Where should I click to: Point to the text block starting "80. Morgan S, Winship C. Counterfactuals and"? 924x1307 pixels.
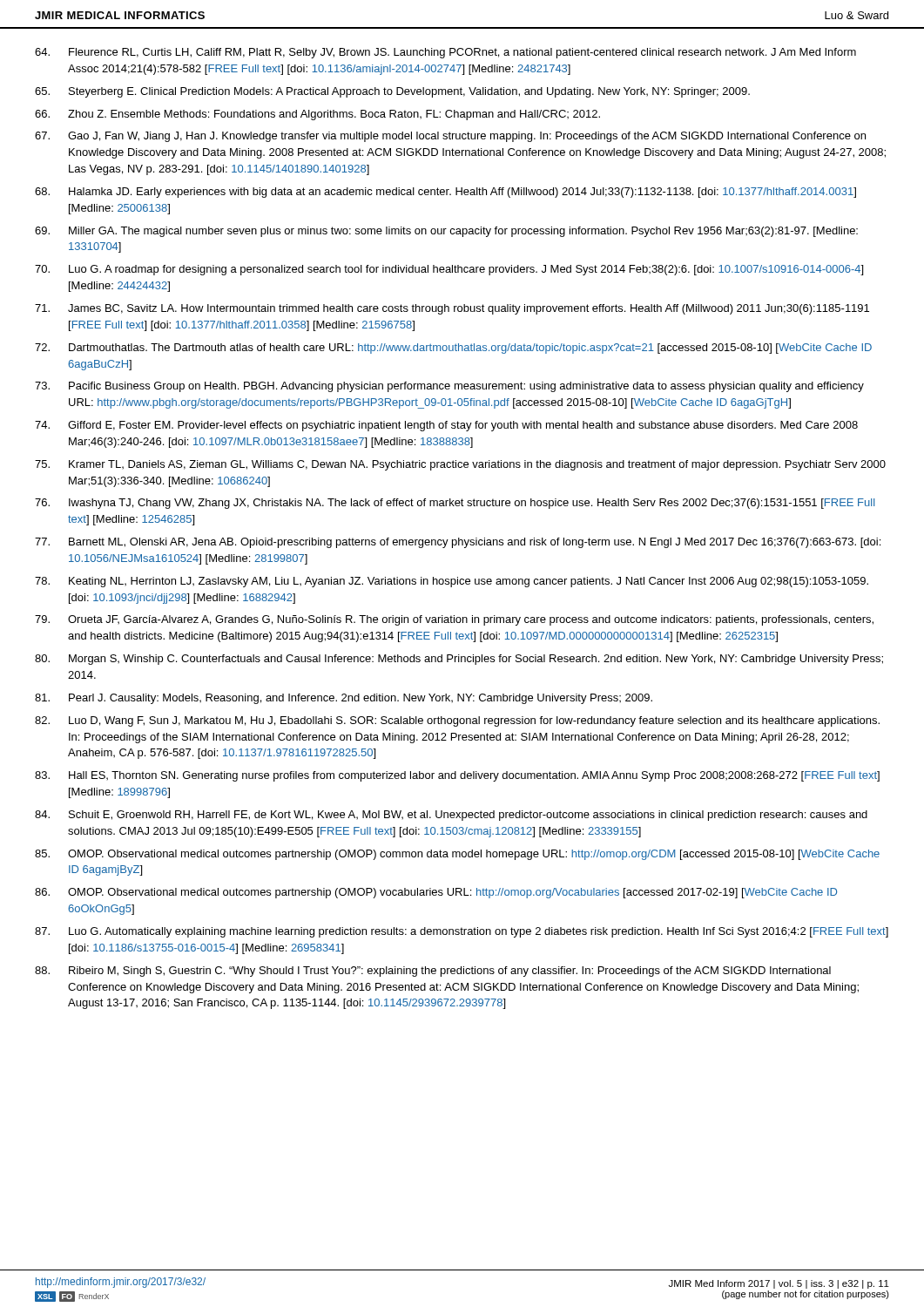(462, 667)
